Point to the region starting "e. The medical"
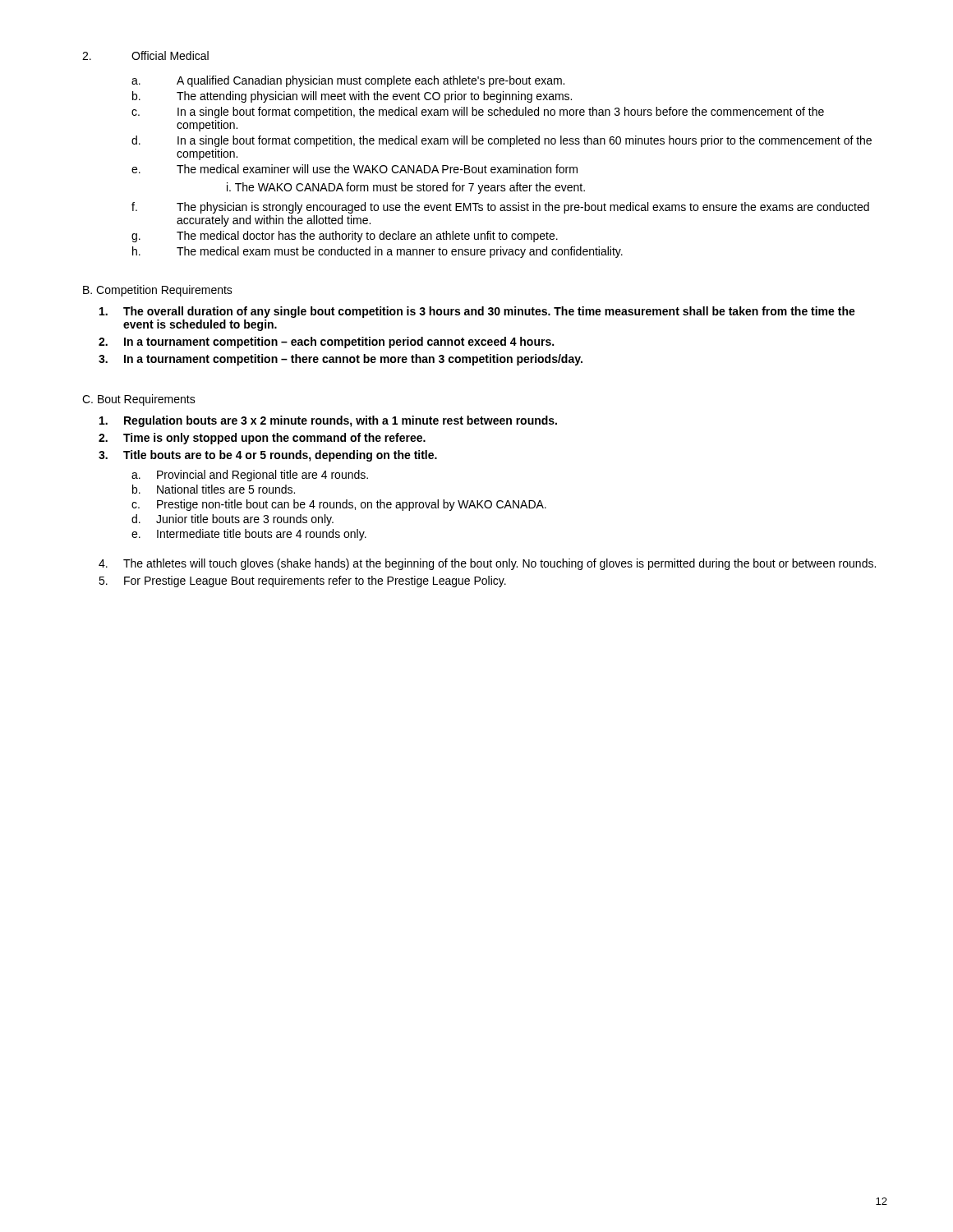The height and width of the screenshot is (1232, 953). 509,169
